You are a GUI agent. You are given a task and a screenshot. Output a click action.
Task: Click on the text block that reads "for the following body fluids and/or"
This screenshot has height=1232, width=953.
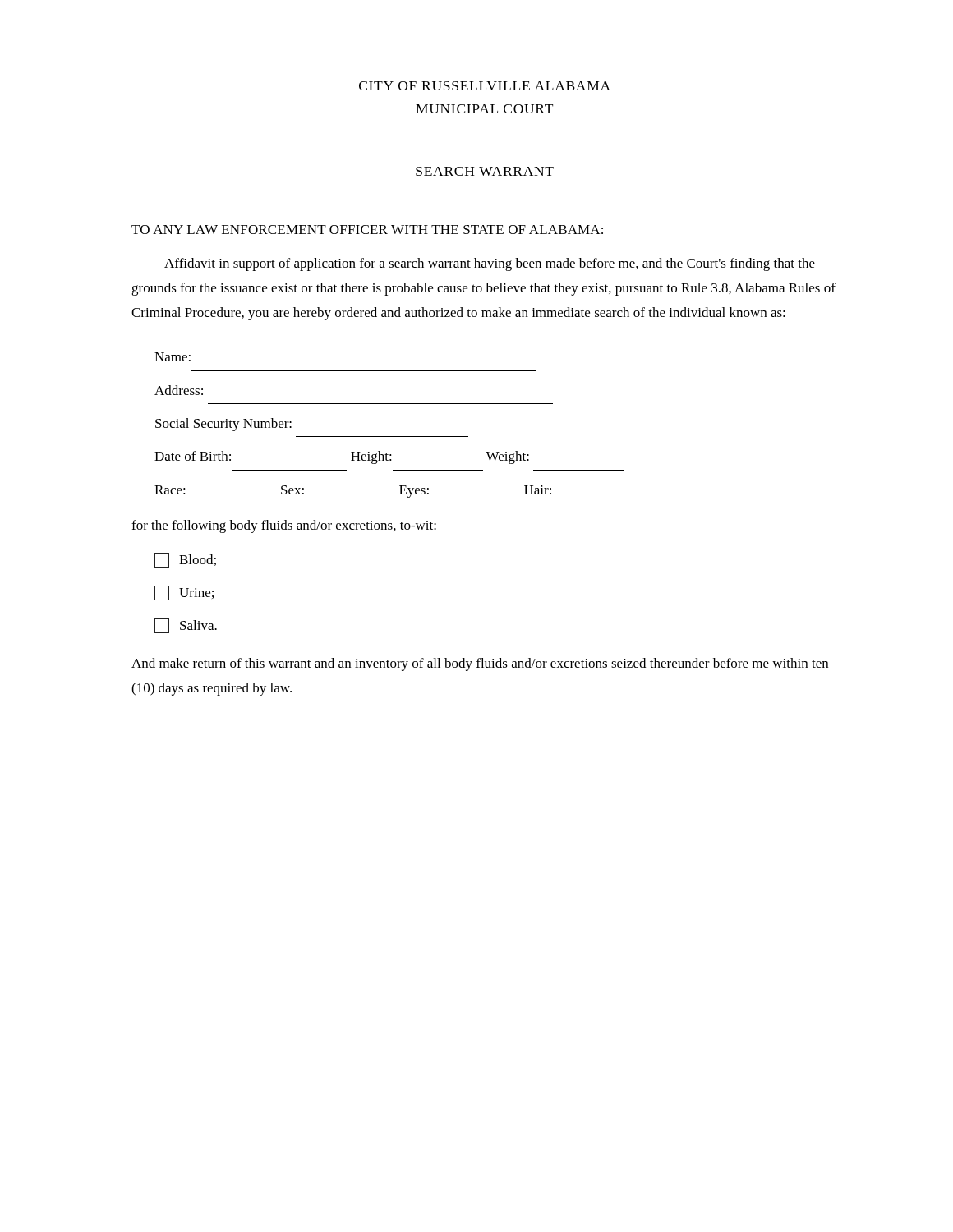click(x=284, y=525)
